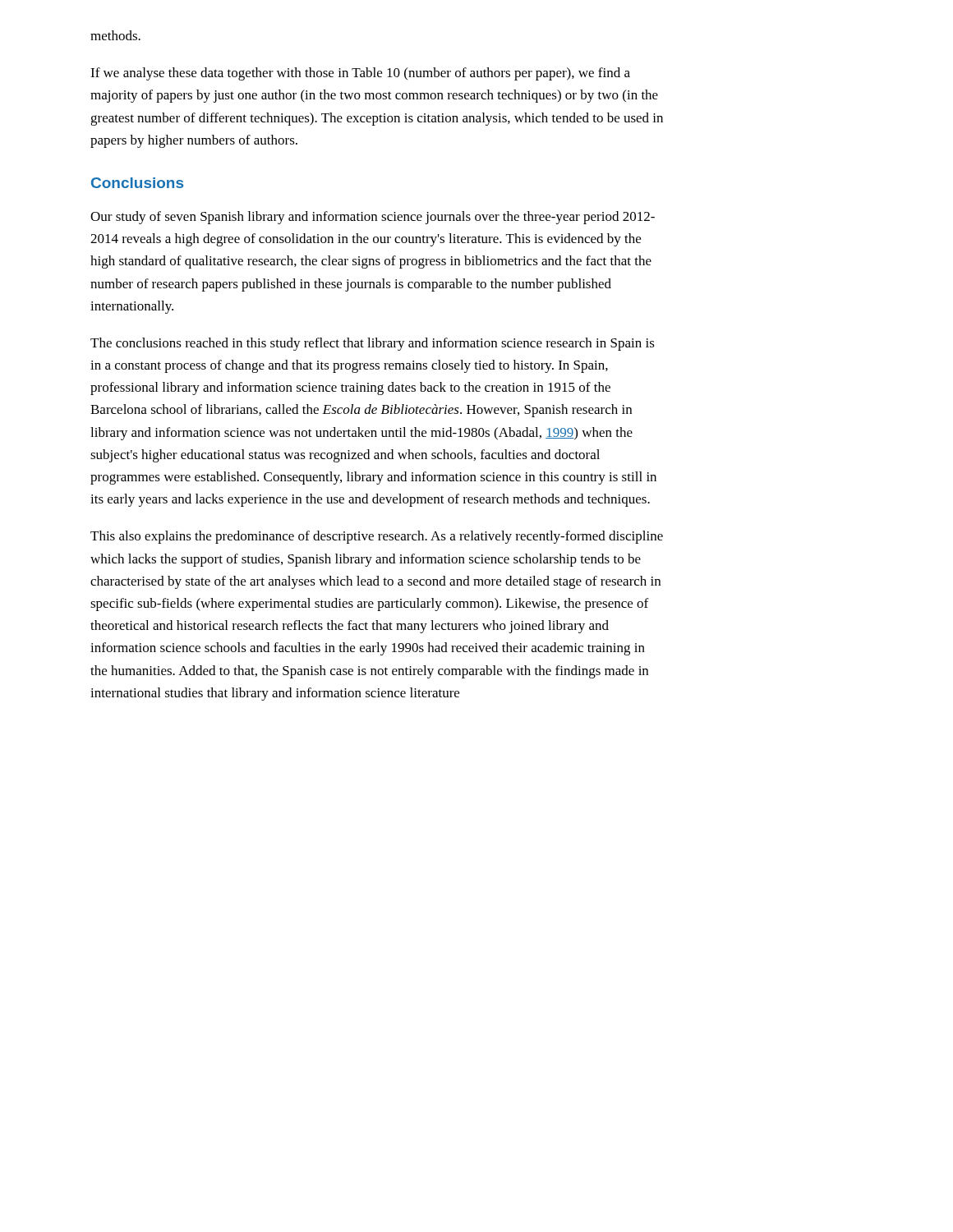Find the text block containing "This also explains the predominance of descriptive research."
Image resolution: width=953 pixels, height=1232 pixels.
coord(377,614)
